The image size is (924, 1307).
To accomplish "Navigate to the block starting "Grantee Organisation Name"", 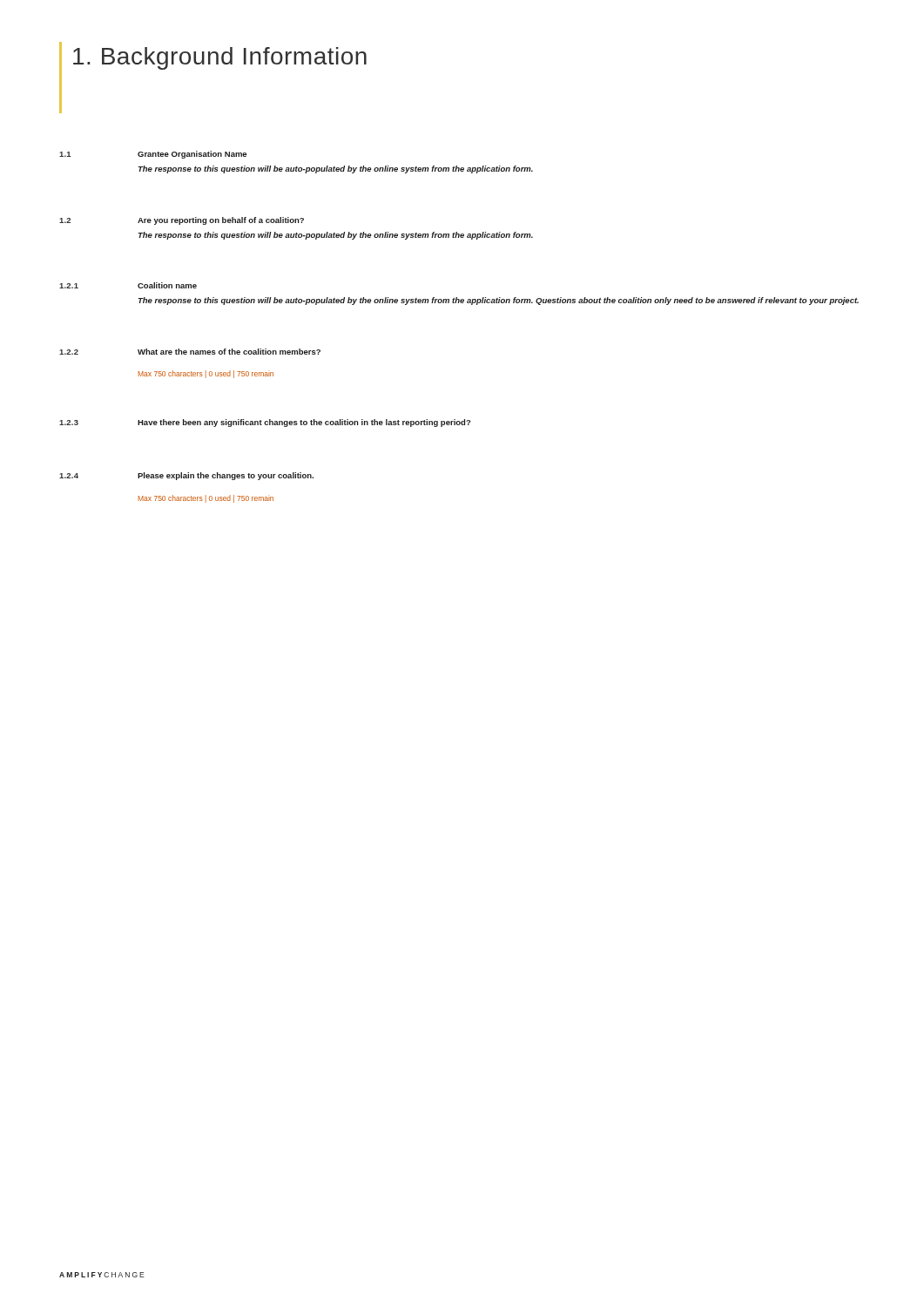I will pos(192,154).
